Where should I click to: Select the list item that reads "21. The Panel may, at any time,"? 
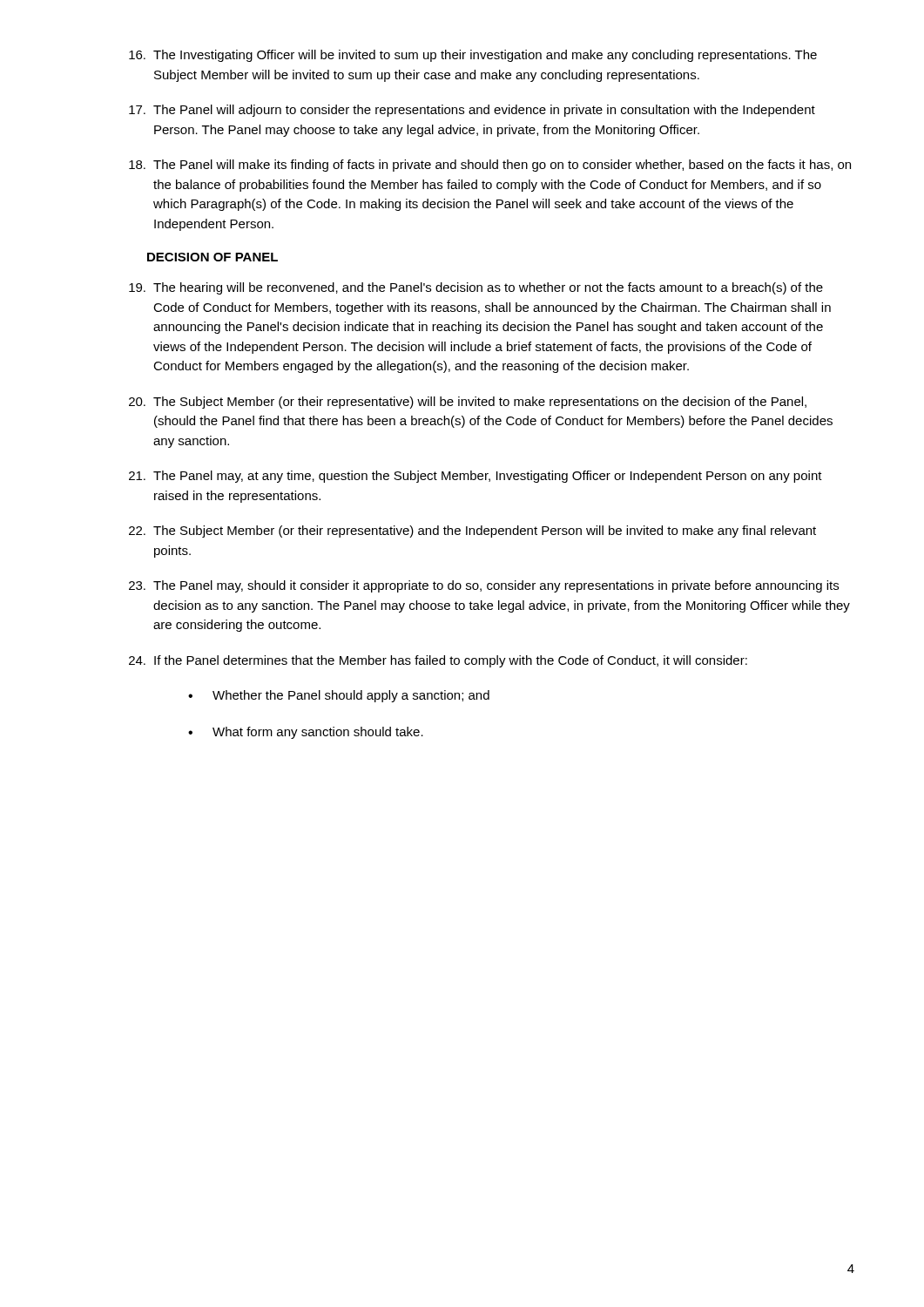(479, 486)
